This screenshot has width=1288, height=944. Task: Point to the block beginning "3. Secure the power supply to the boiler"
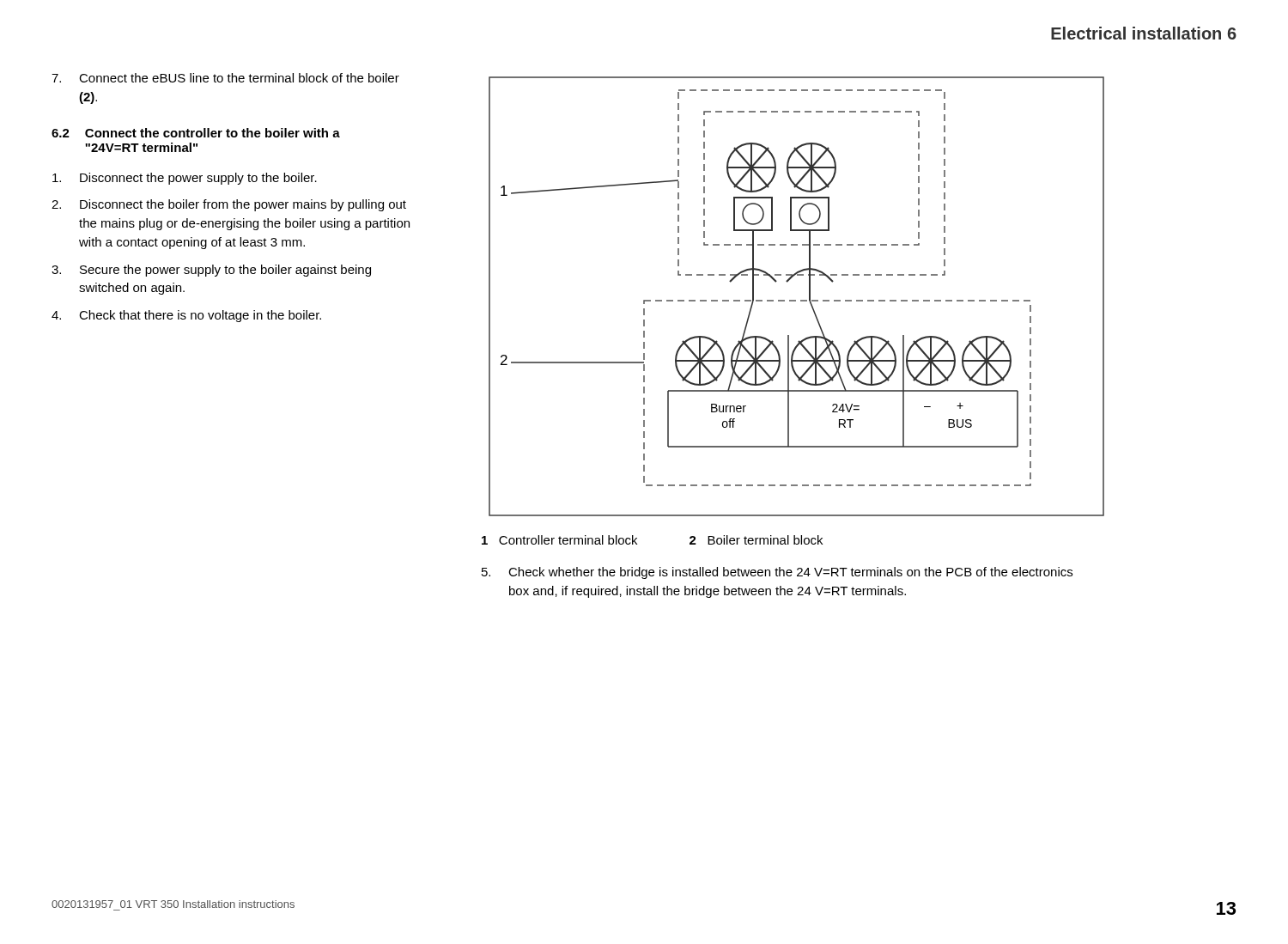(x=232, y=279)
